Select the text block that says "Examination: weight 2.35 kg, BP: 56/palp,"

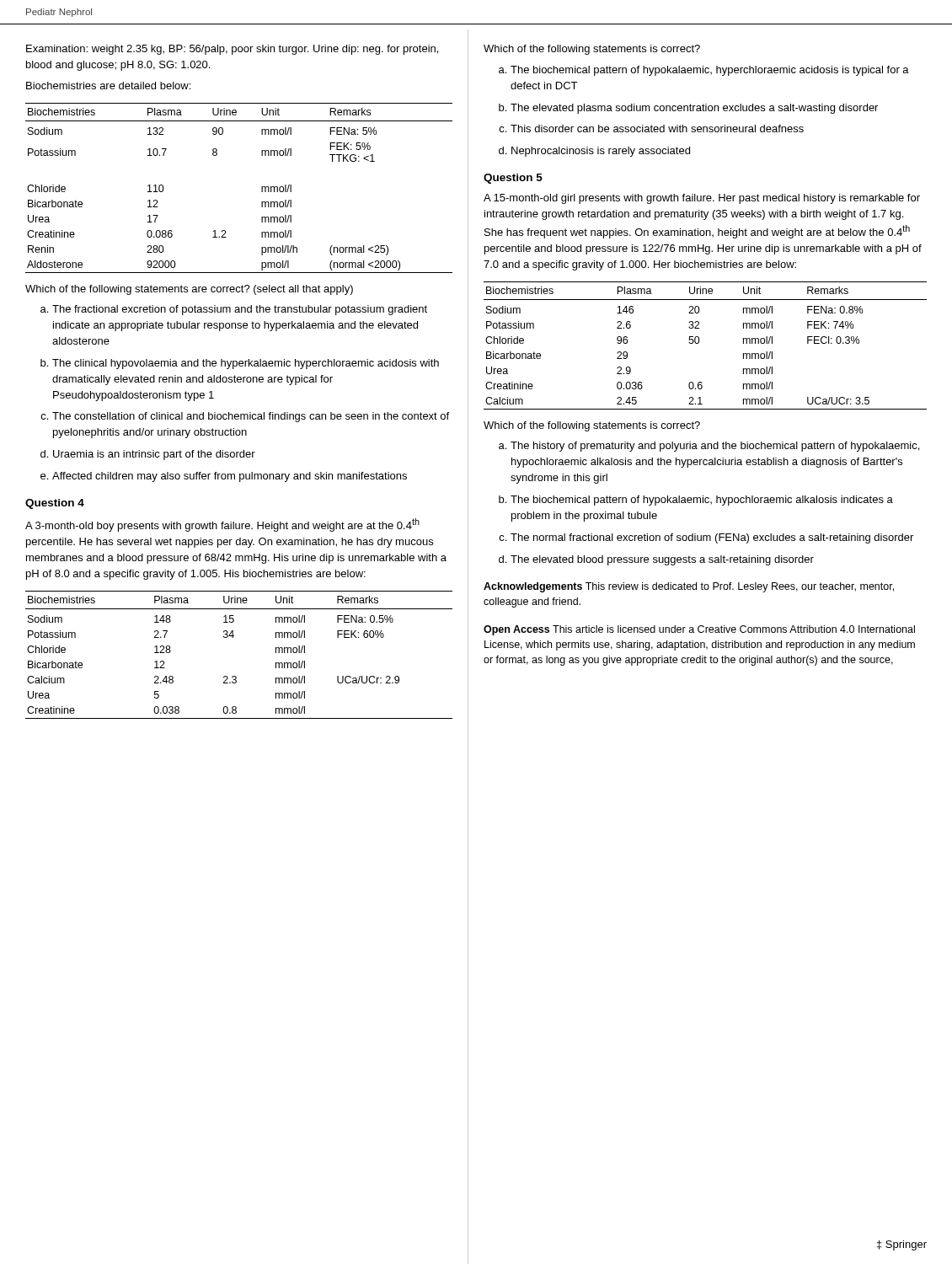coord(232,50)
